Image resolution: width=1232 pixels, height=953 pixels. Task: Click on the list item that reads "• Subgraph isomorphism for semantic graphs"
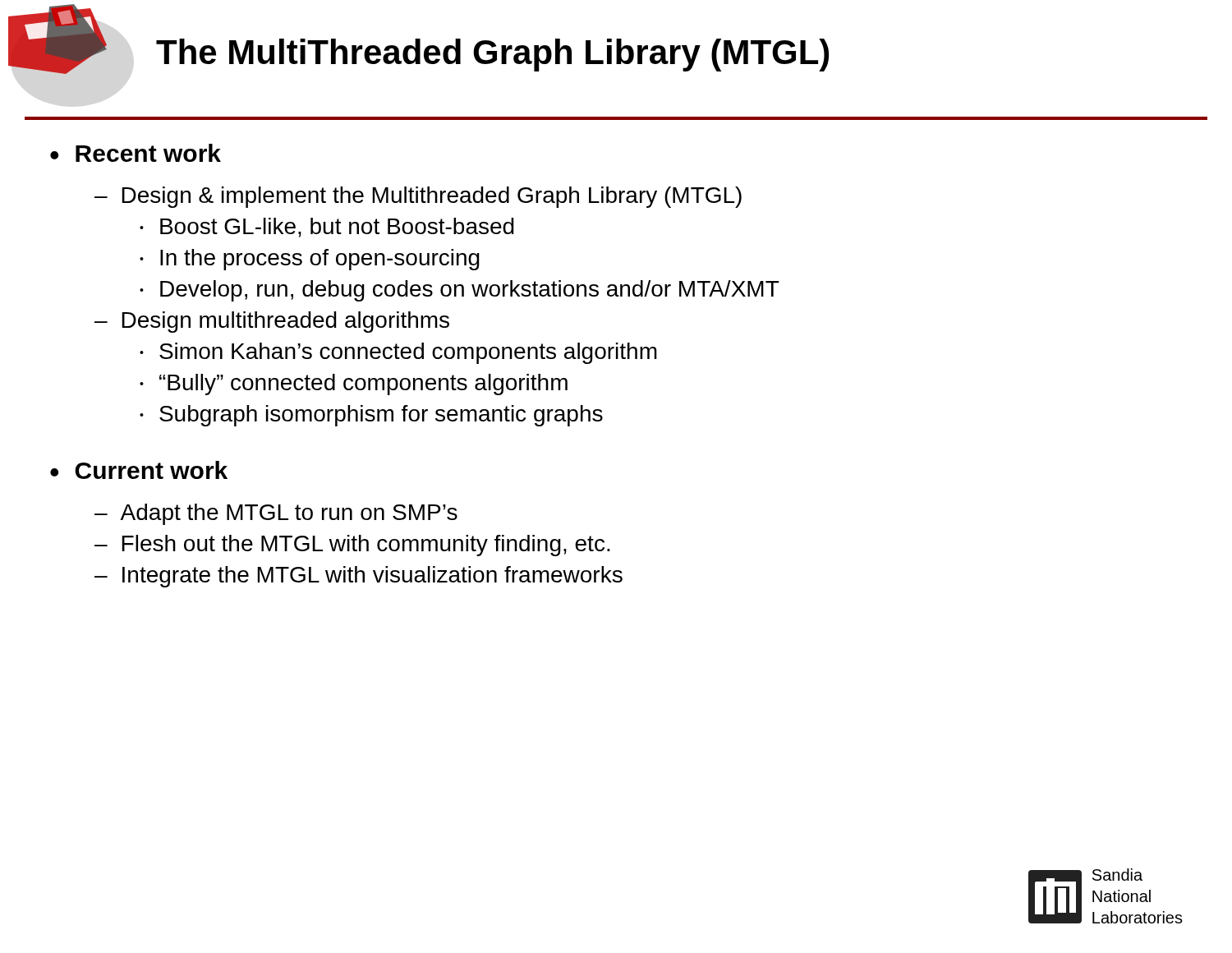pyautogui.click(x=371, y=414)
